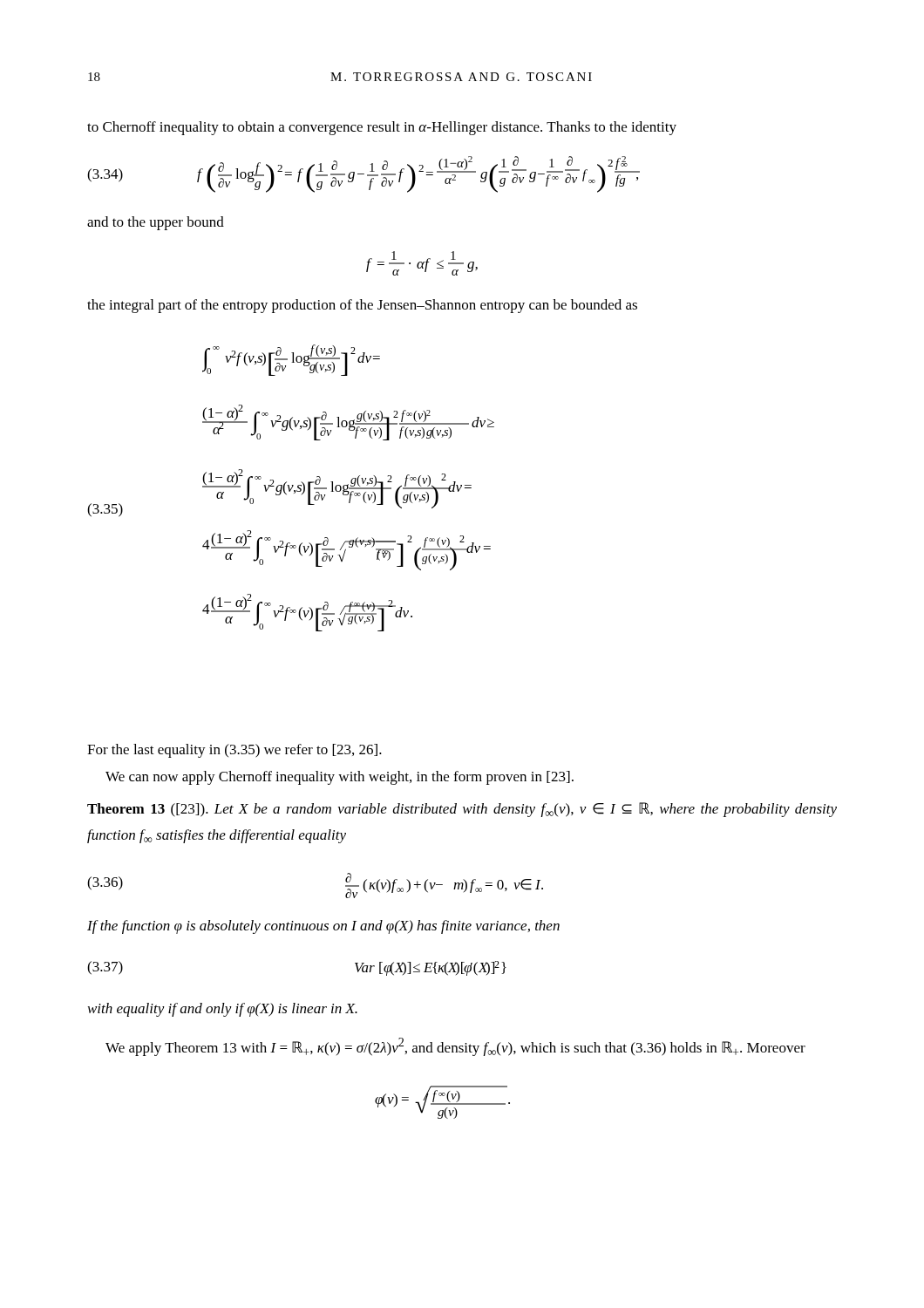Point to the element starting "Theorem 13 ([23]). Let X be a"
Screen dimensions: 1308x924
(462, 823)
